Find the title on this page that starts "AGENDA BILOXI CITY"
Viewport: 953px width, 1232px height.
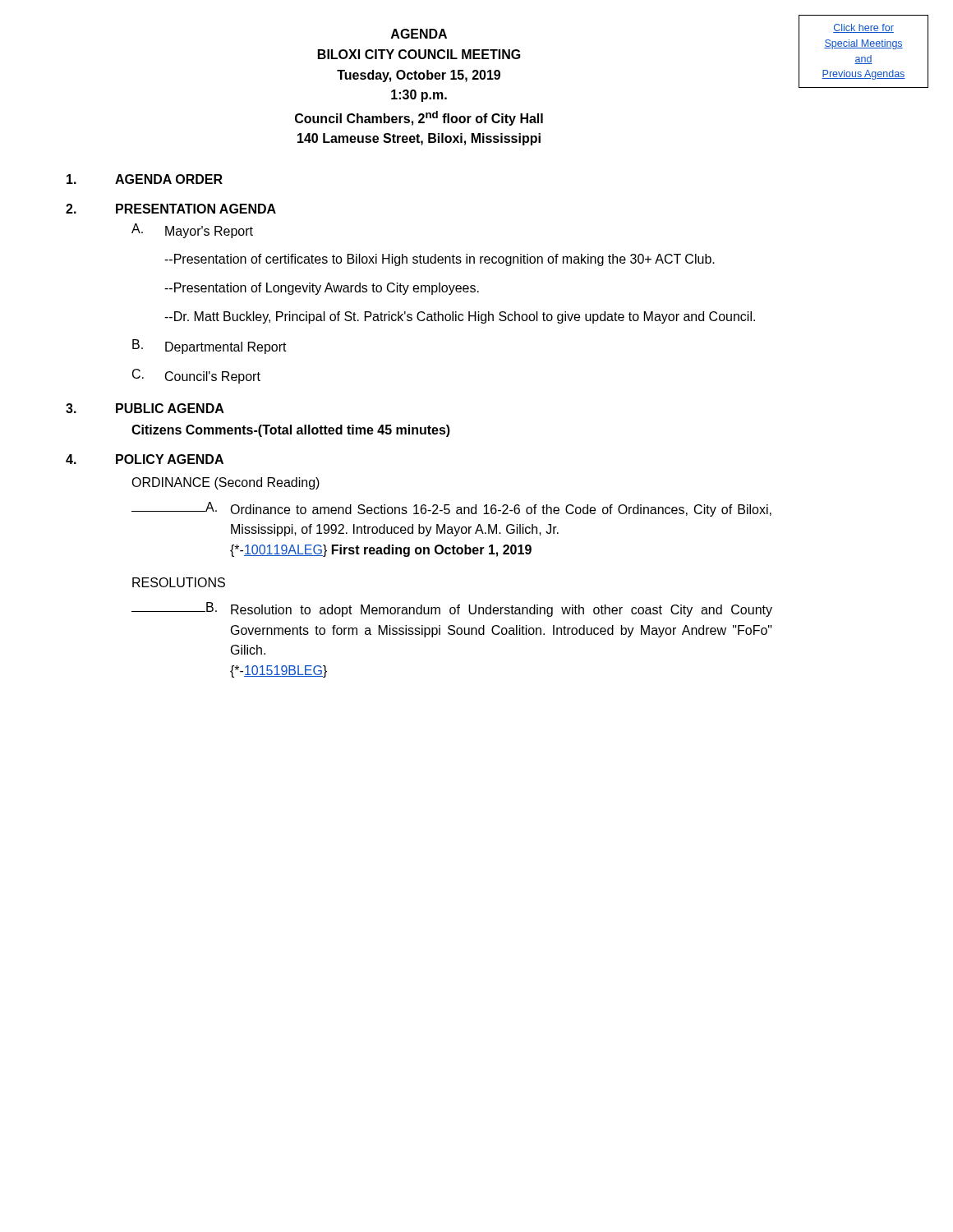(419, 87)
